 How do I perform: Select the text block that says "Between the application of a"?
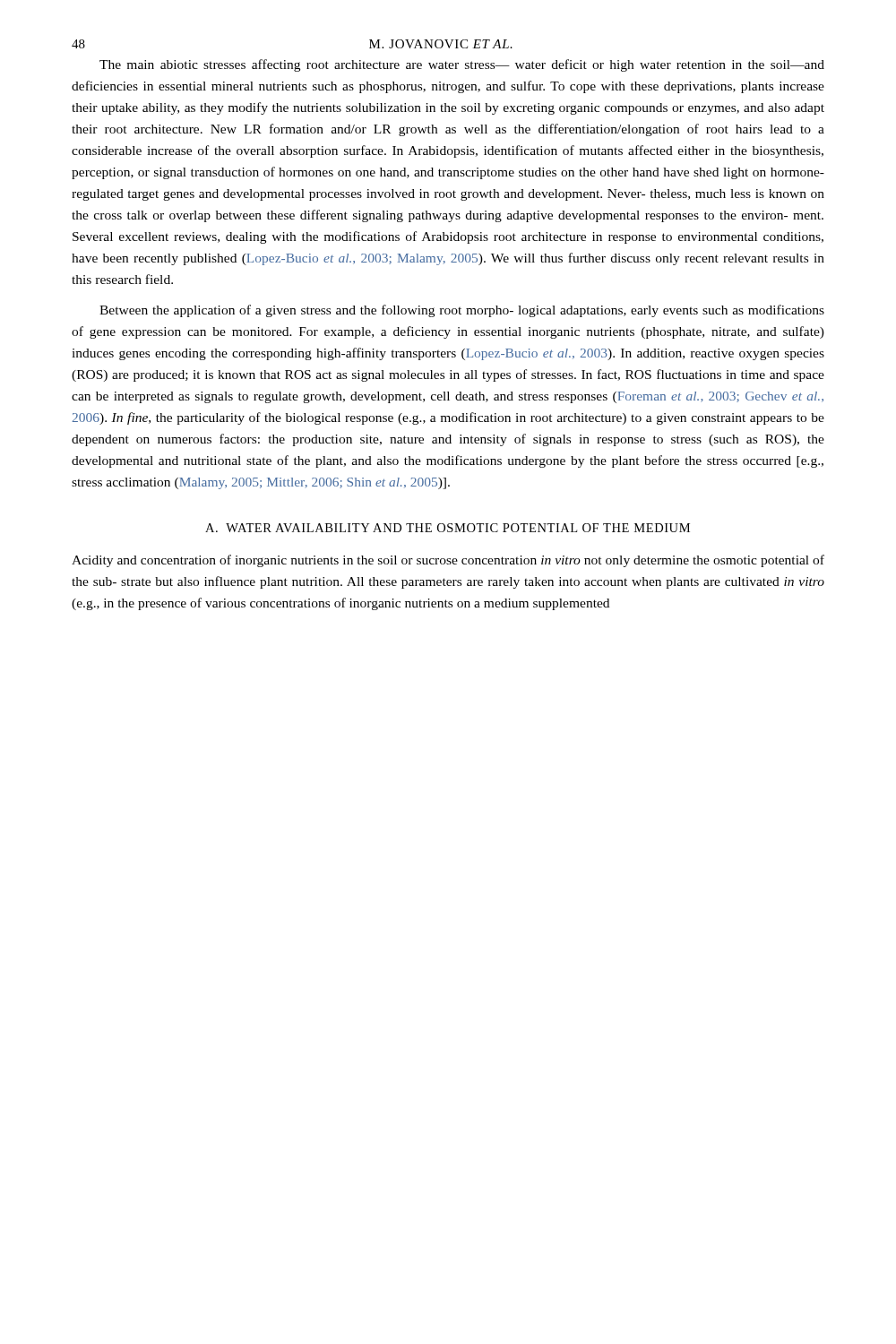coord(448,396)
